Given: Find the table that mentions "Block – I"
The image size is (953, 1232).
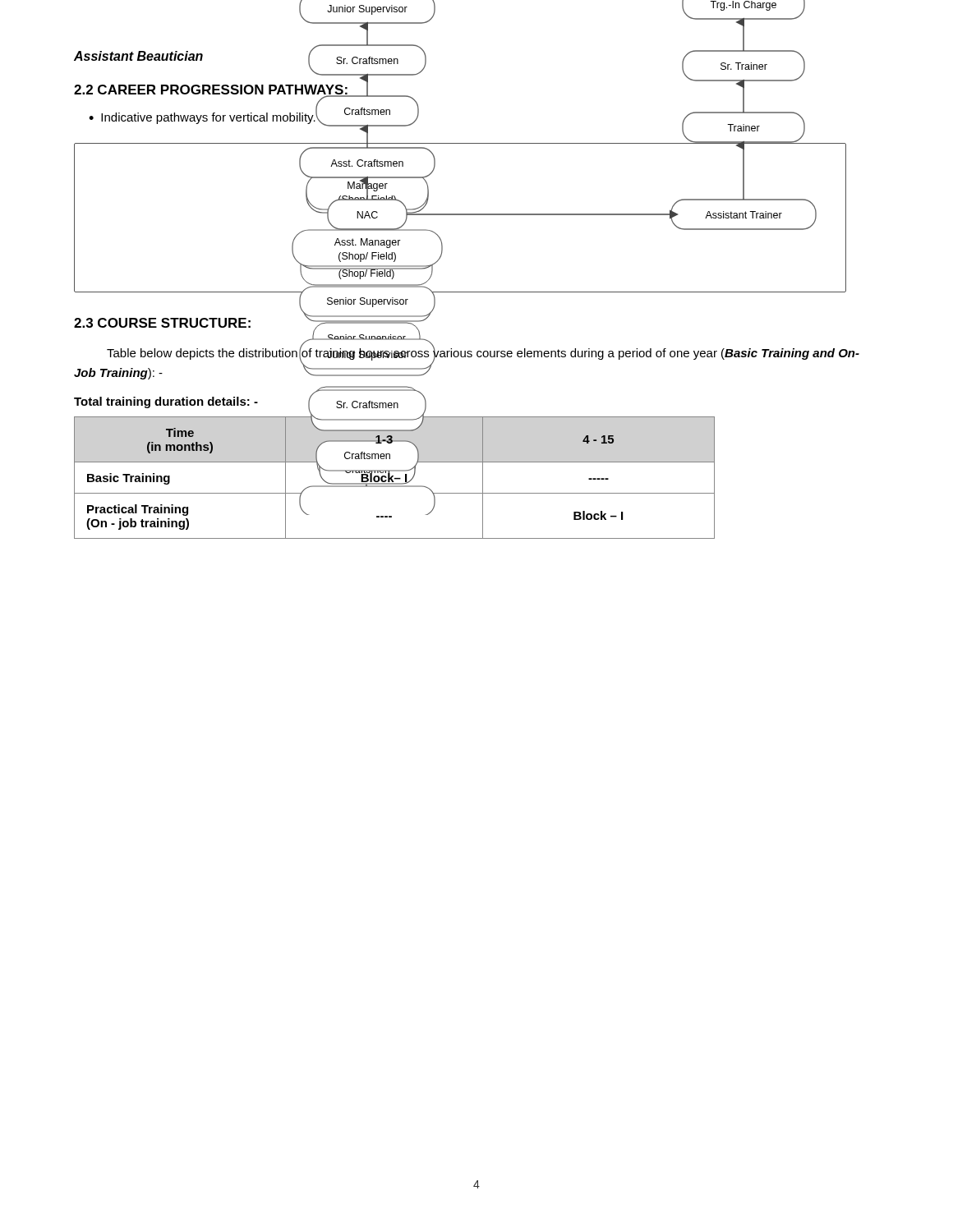Looking at the screenshot, I should (476, 477).
